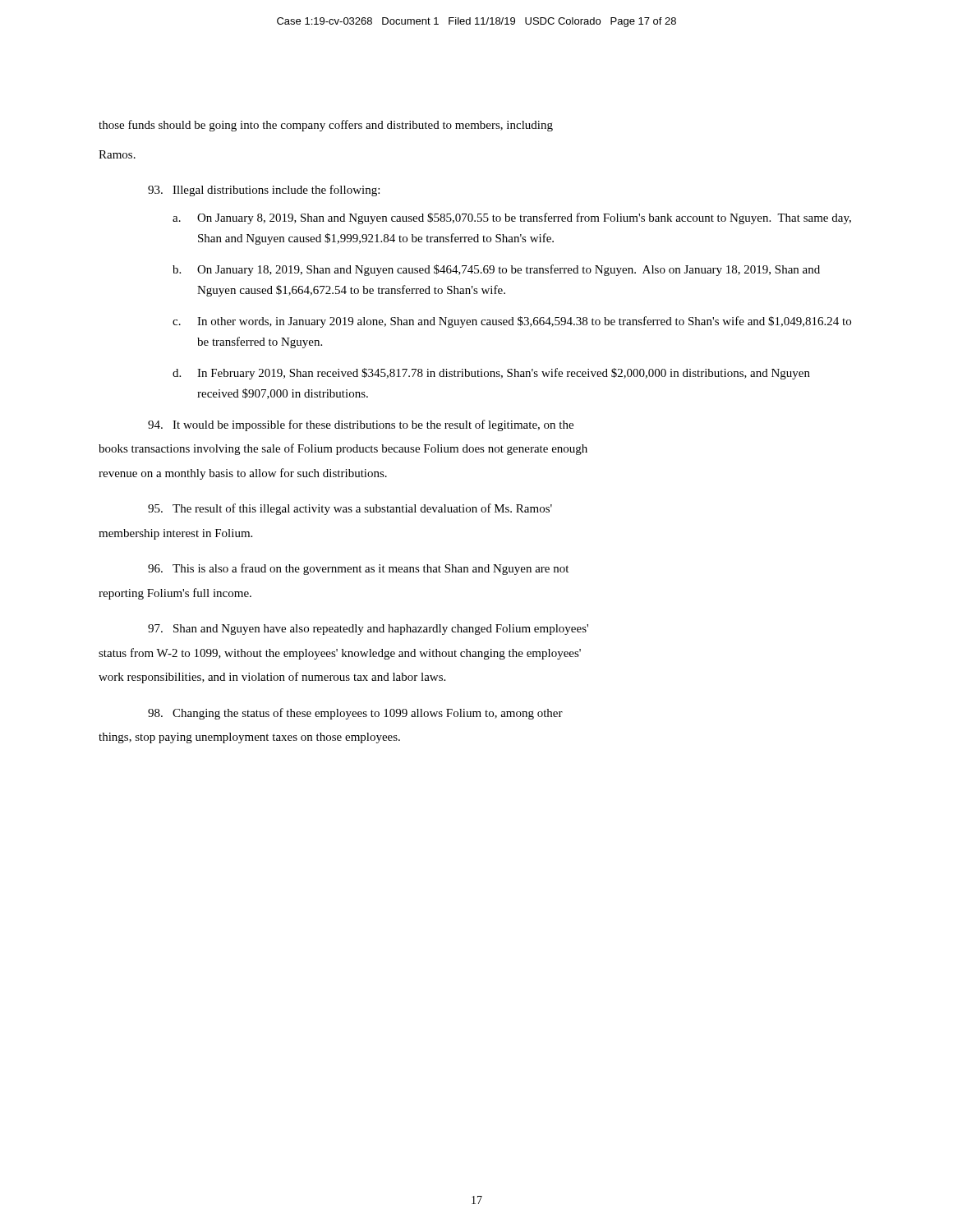This screenshot has height=1232, width=953.
Task: Where does it say "reporting Folium's full income."?
Action: pyautogui.click(x=175, y=593)
